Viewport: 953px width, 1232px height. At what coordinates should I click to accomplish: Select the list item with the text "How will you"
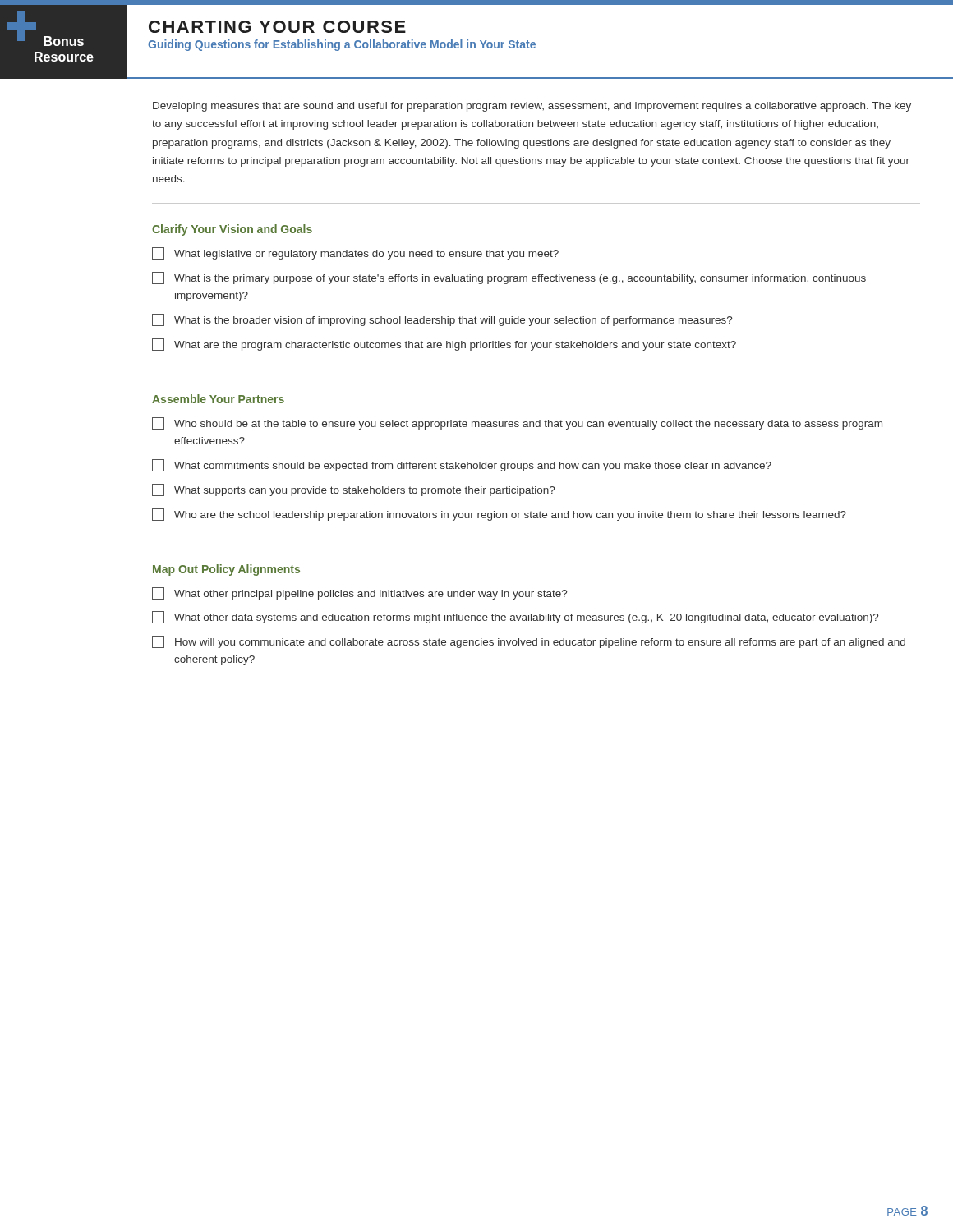point(536,652)
